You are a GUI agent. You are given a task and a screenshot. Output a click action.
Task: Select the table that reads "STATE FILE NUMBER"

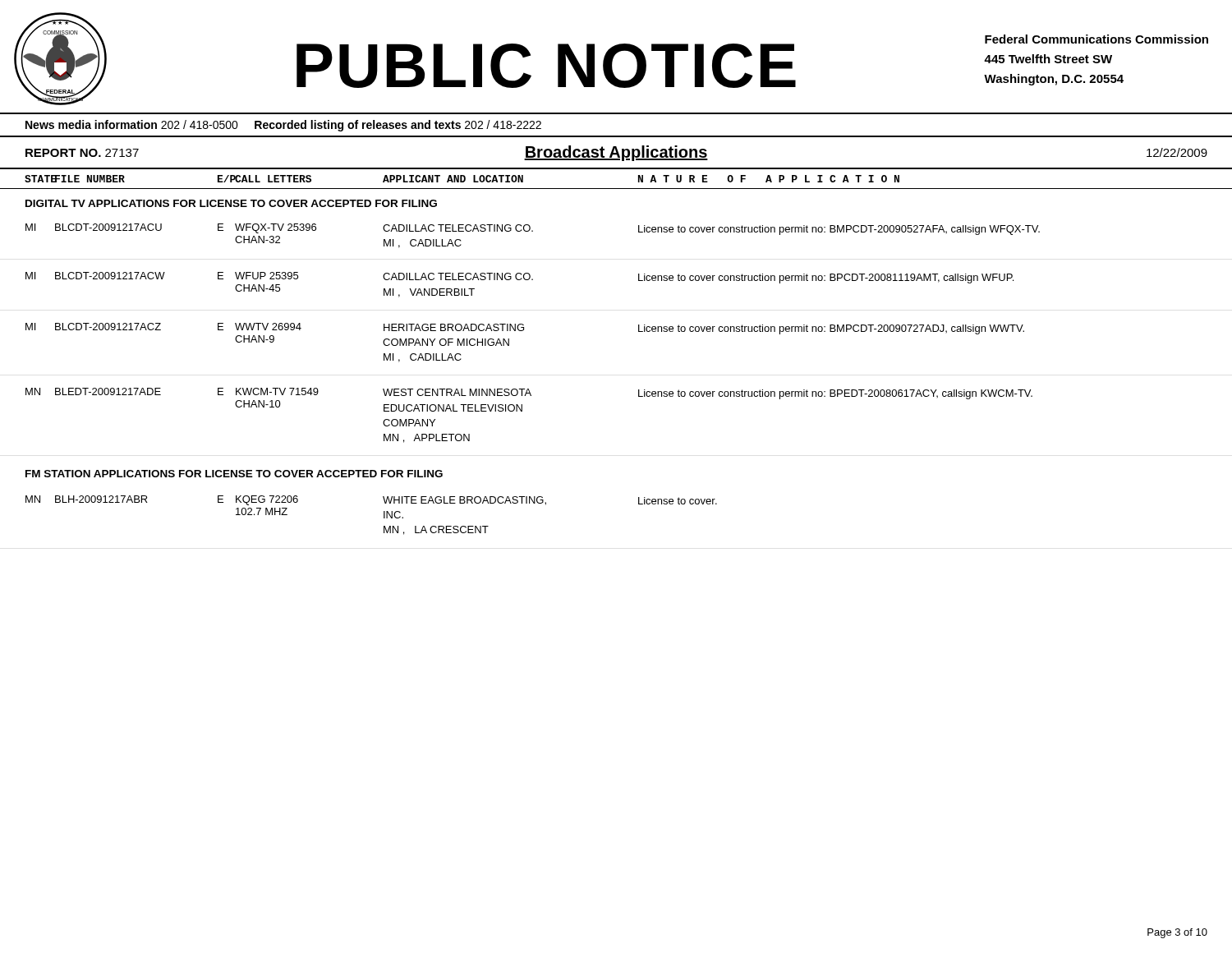coord(616,179)
